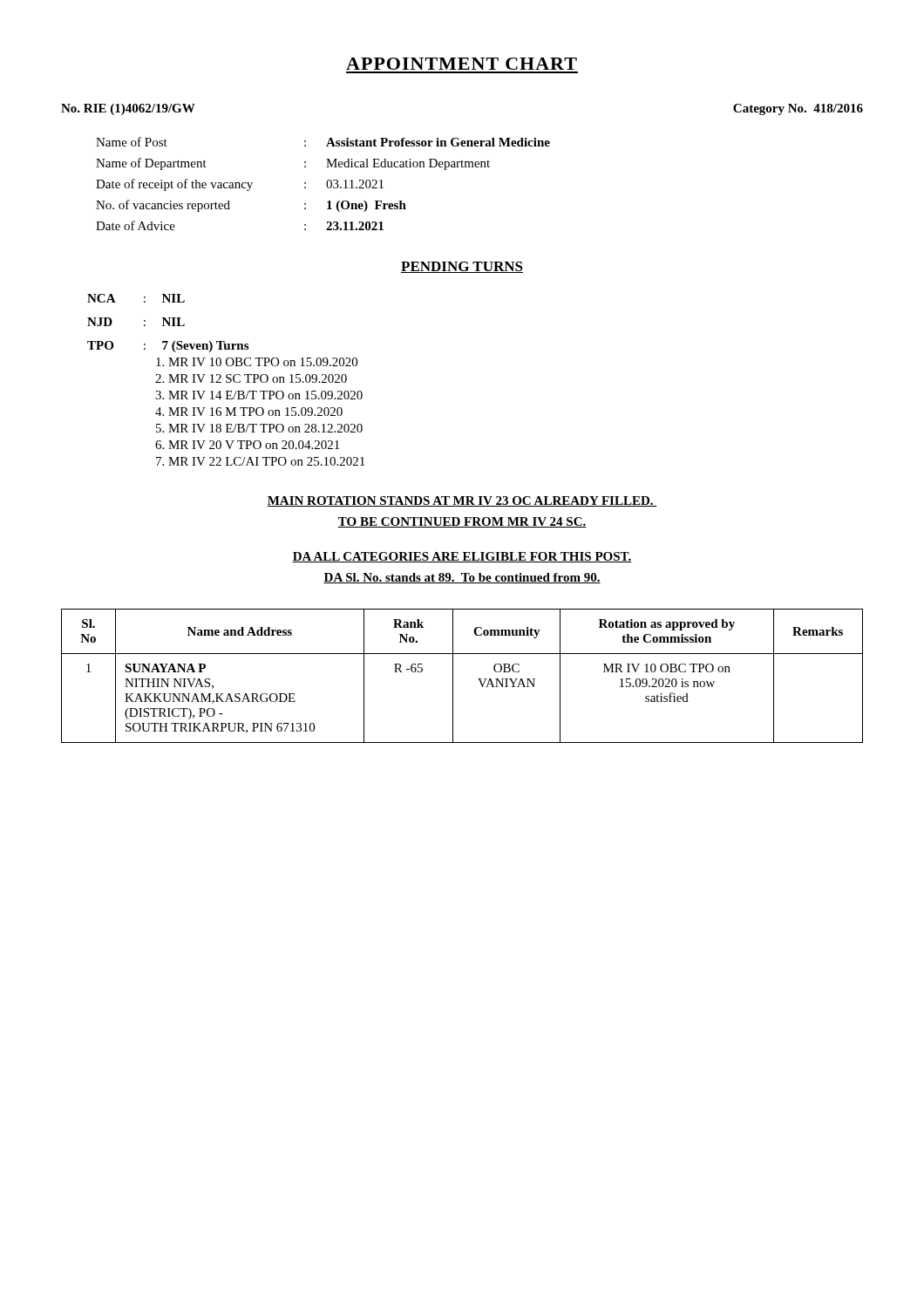Click on the text block containing "DA ALL CATEGORIES ARE ELIGIBLE FOR THIS"

click(462, 567)
